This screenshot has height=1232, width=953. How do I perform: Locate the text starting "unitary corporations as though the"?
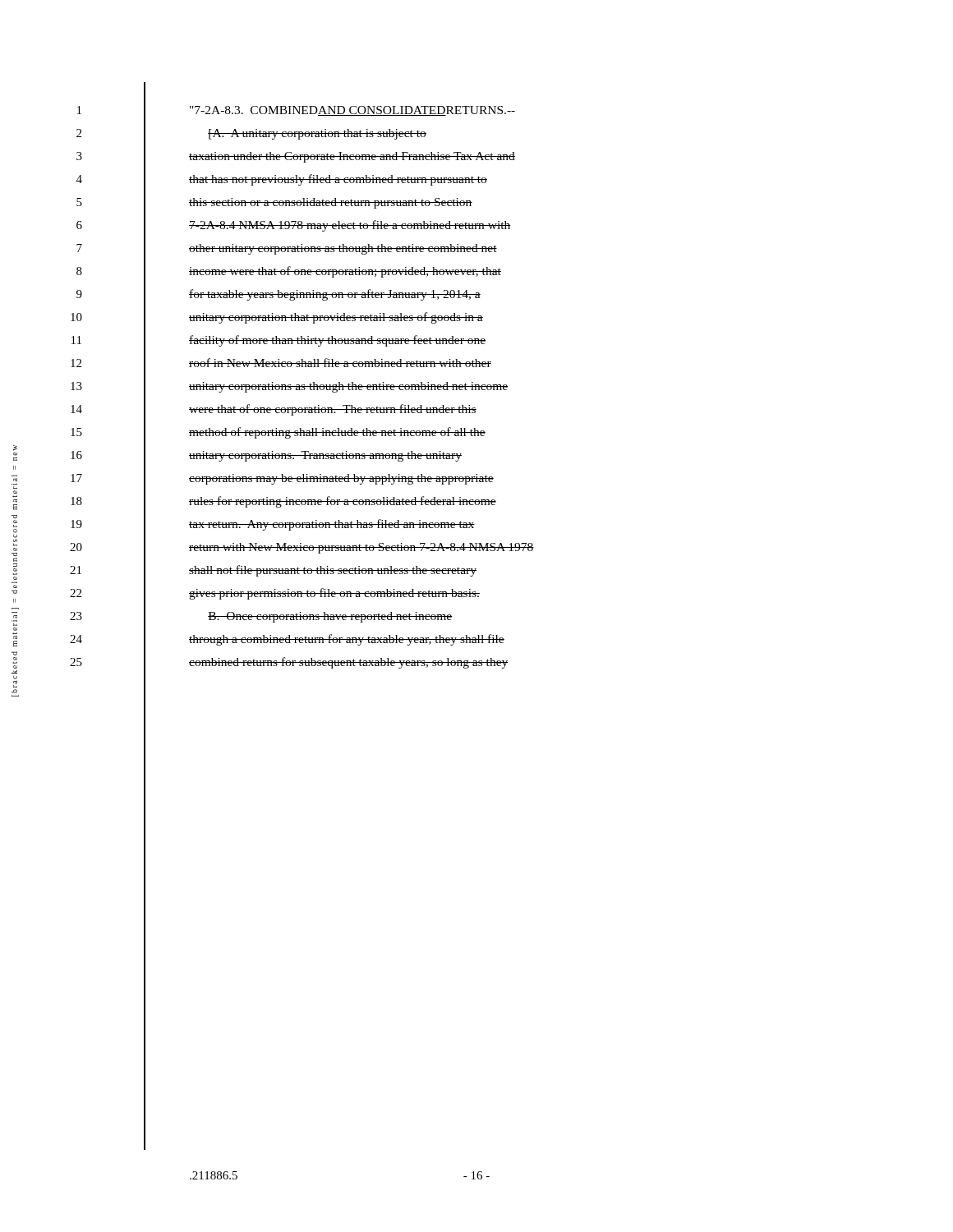[x=348, y=386]
